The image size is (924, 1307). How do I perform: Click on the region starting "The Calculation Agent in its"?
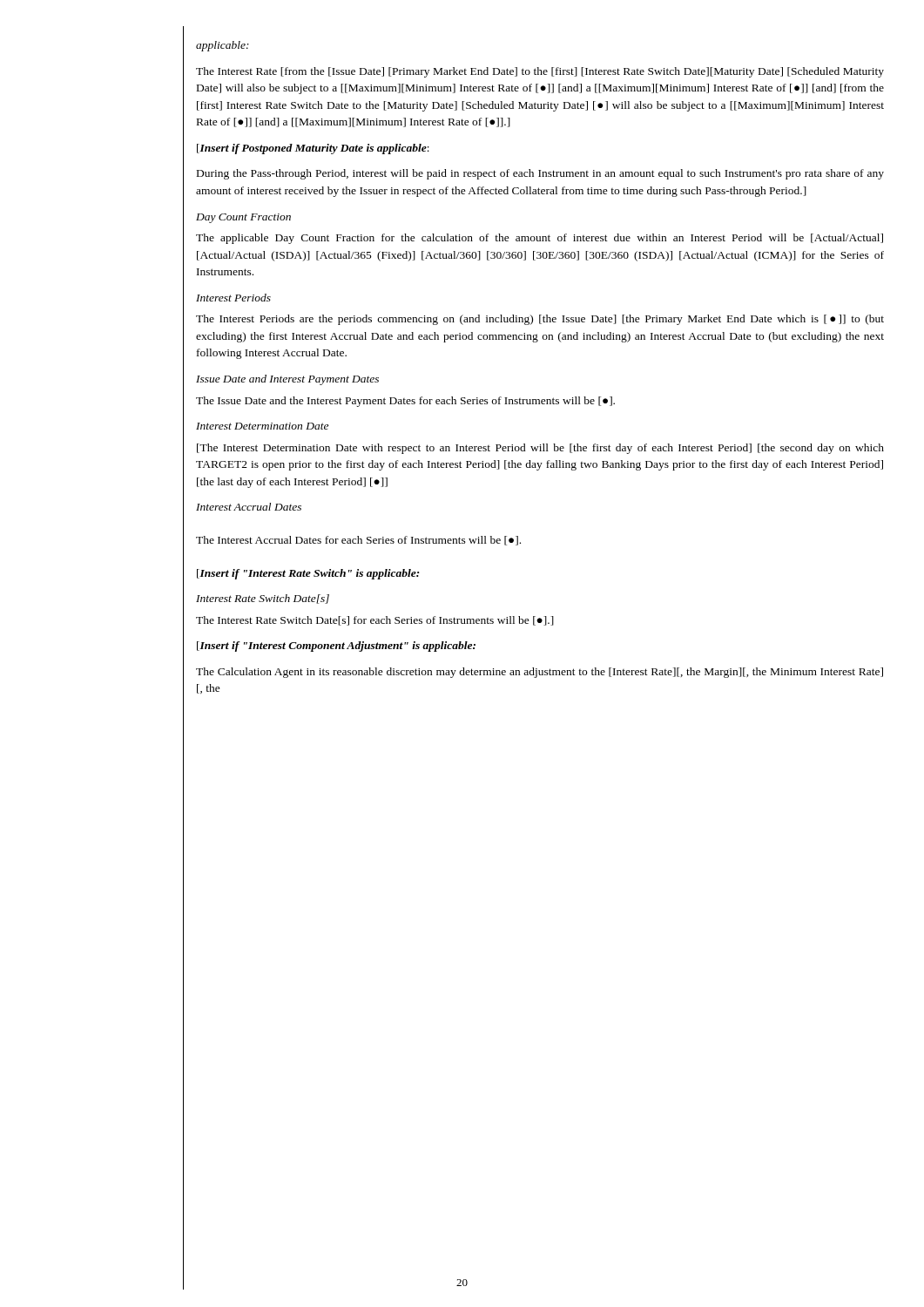click(540, 680)
